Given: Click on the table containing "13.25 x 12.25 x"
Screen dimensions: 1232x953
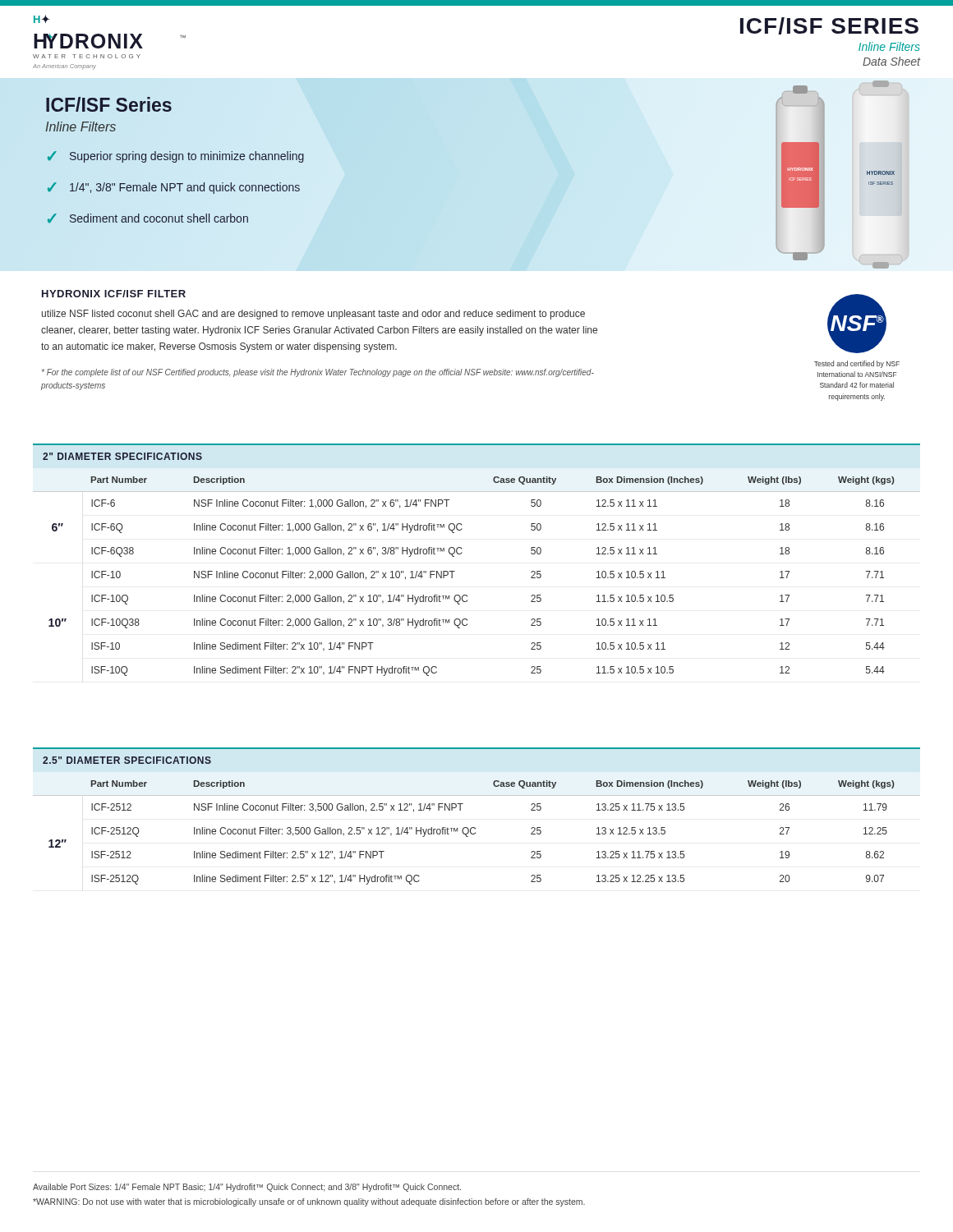Looking at the screenshot, I should [x=476, y=819].
